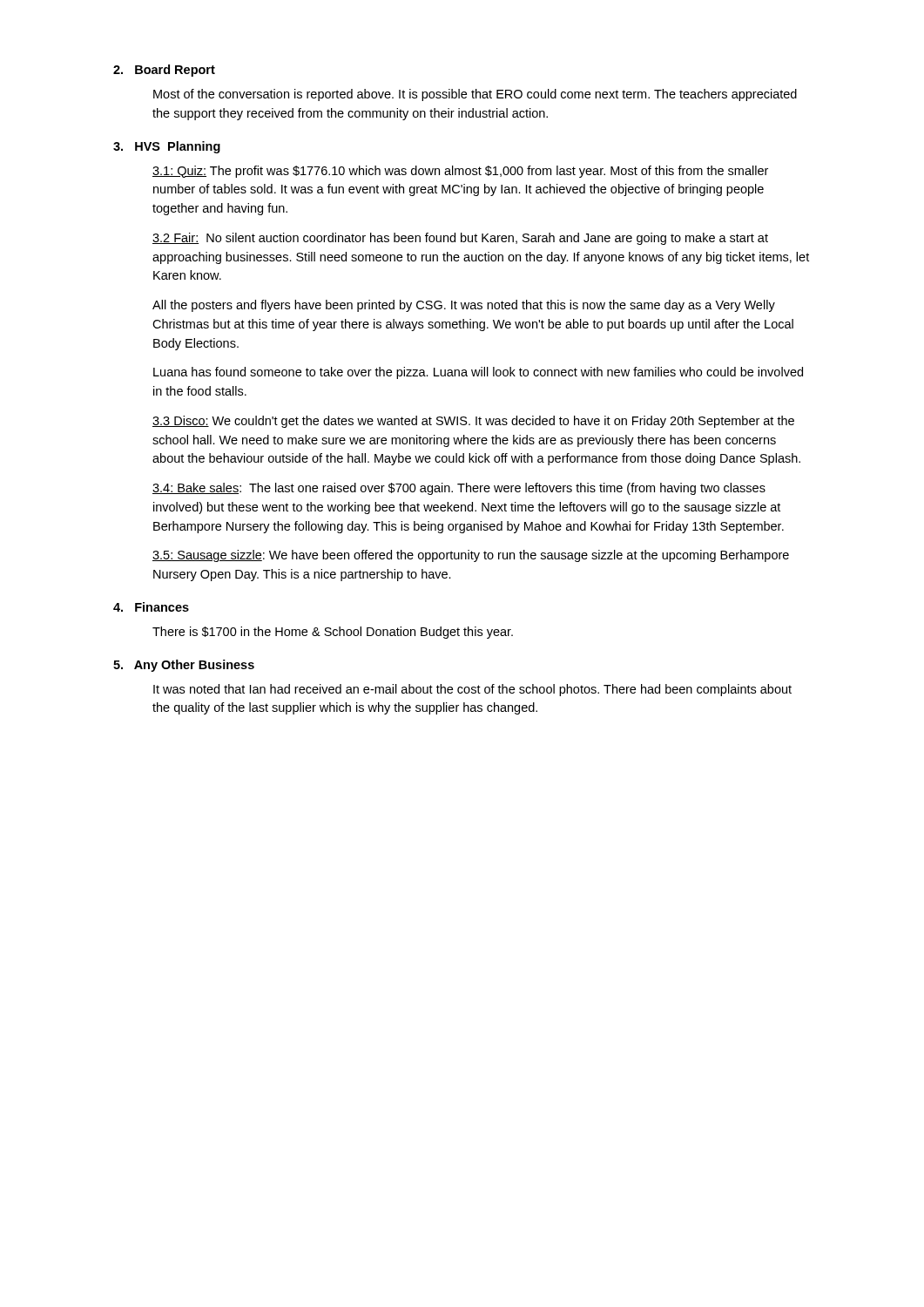The height and width of the screenshot is (1307, 924).
Task: Select the text starting "4. Finances"
Action: coord(151,607)
